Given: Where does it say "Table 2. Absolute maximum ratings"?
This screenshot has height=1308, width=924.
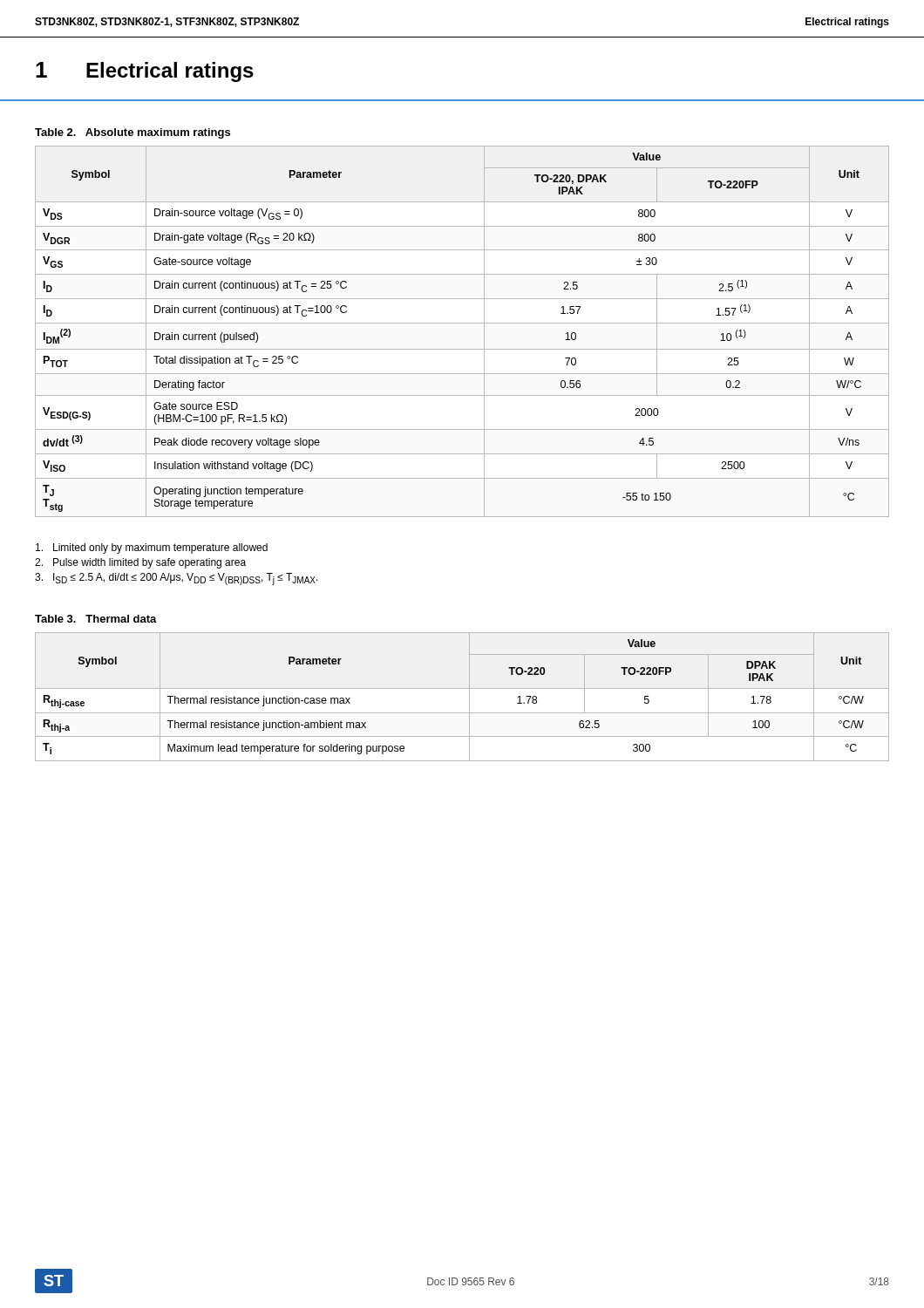Looking at the screenshot, I should (133, 132).
